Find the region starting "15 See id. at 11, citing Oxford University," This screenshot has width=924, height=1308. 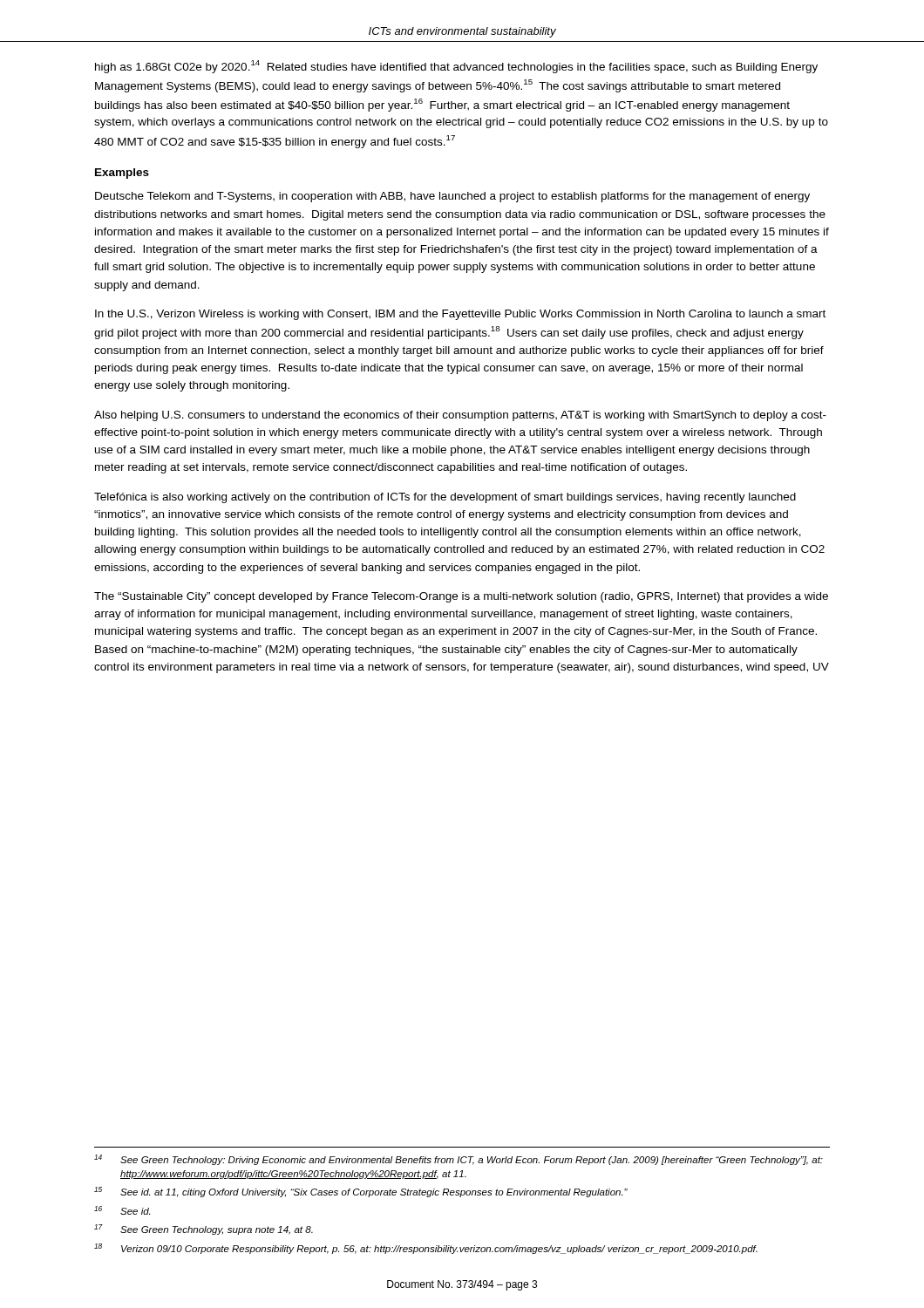point(462,1193)
